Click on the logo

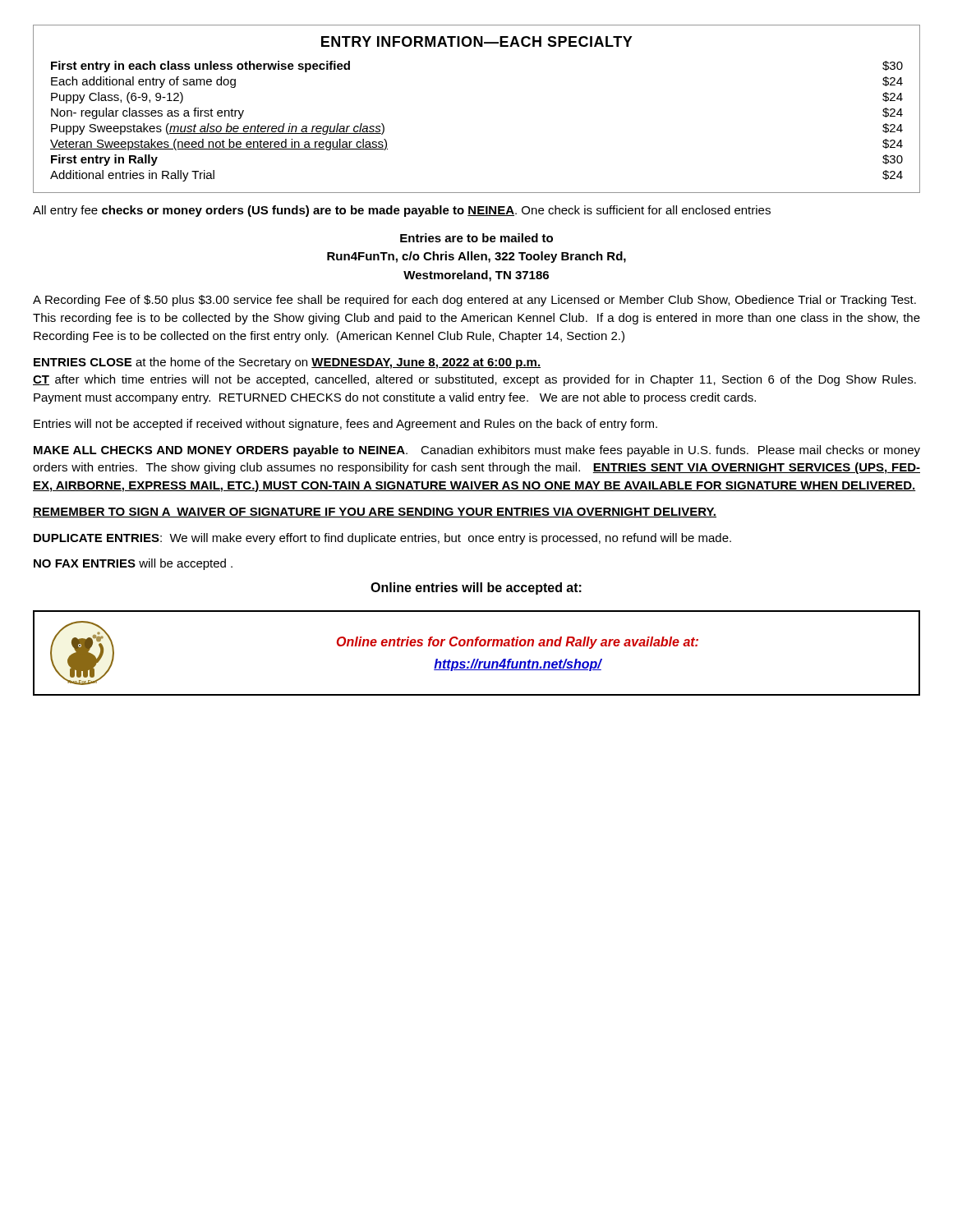coord(82,653)
